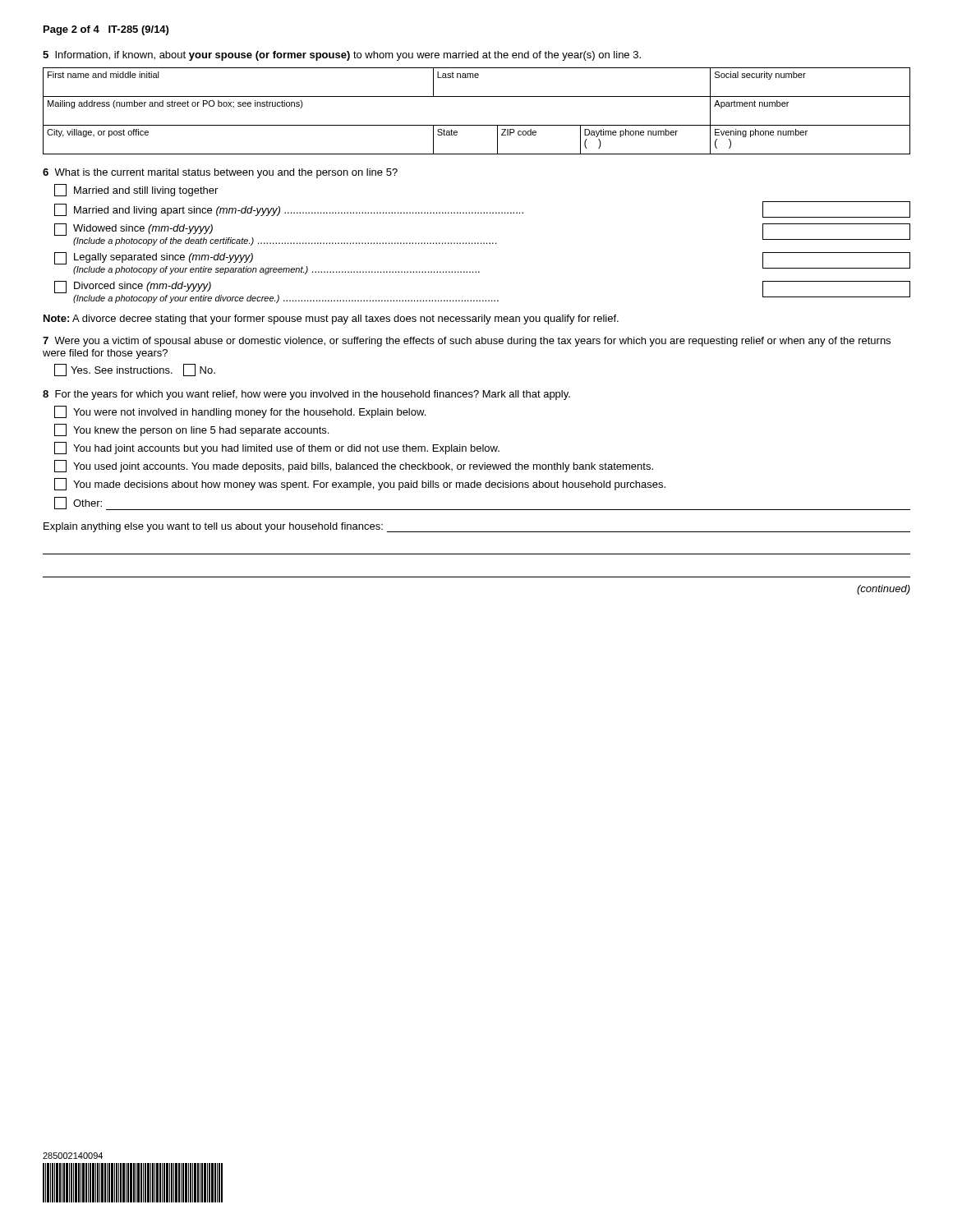The width and height of the screenshot is (953, 1232).
Task: Locate the passage starting "Divorced since (mm-dd-yyyy)(Include a photocopy"
Action: (482, 292)
